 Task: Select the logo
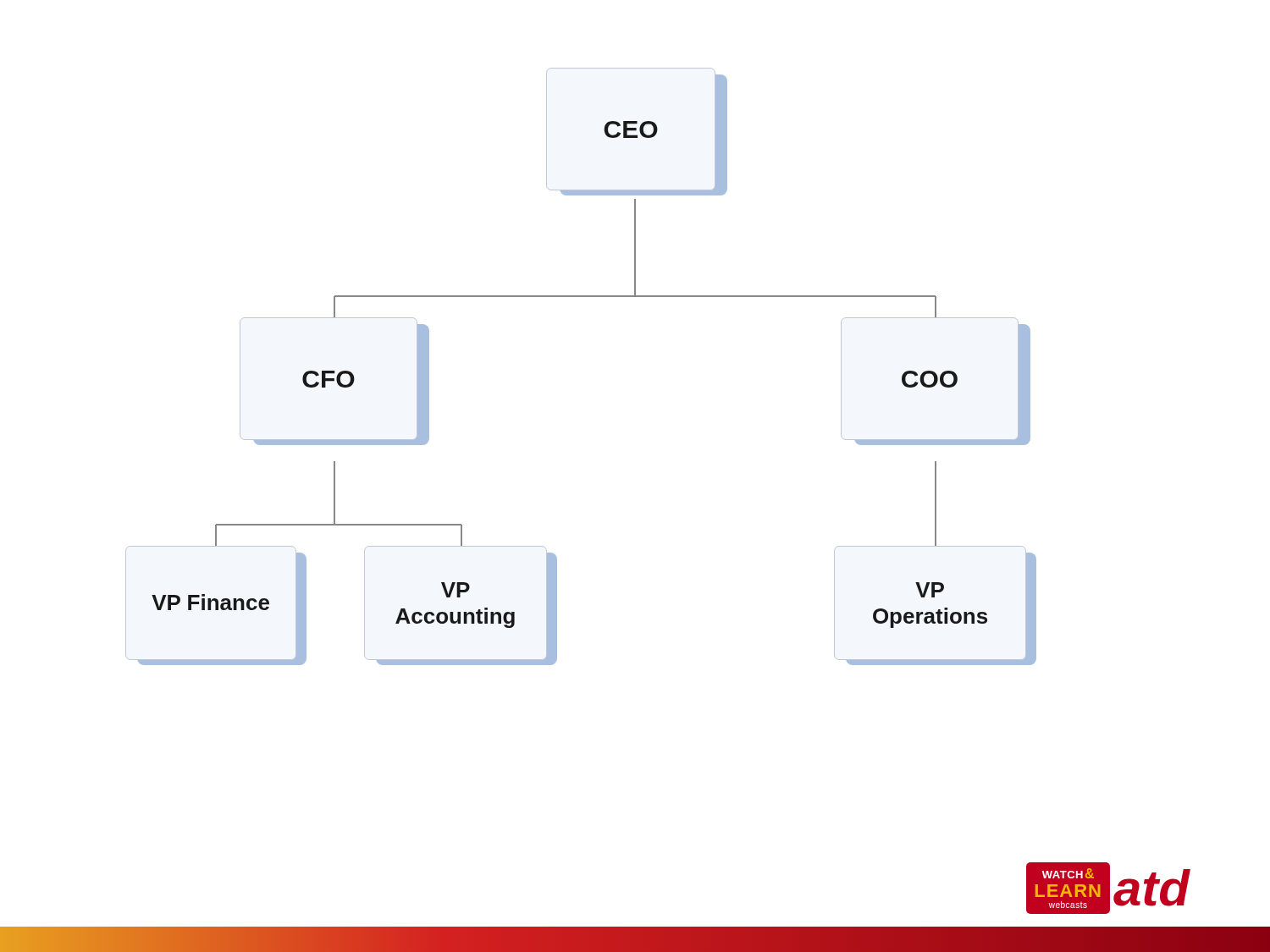coord(1108,888)
